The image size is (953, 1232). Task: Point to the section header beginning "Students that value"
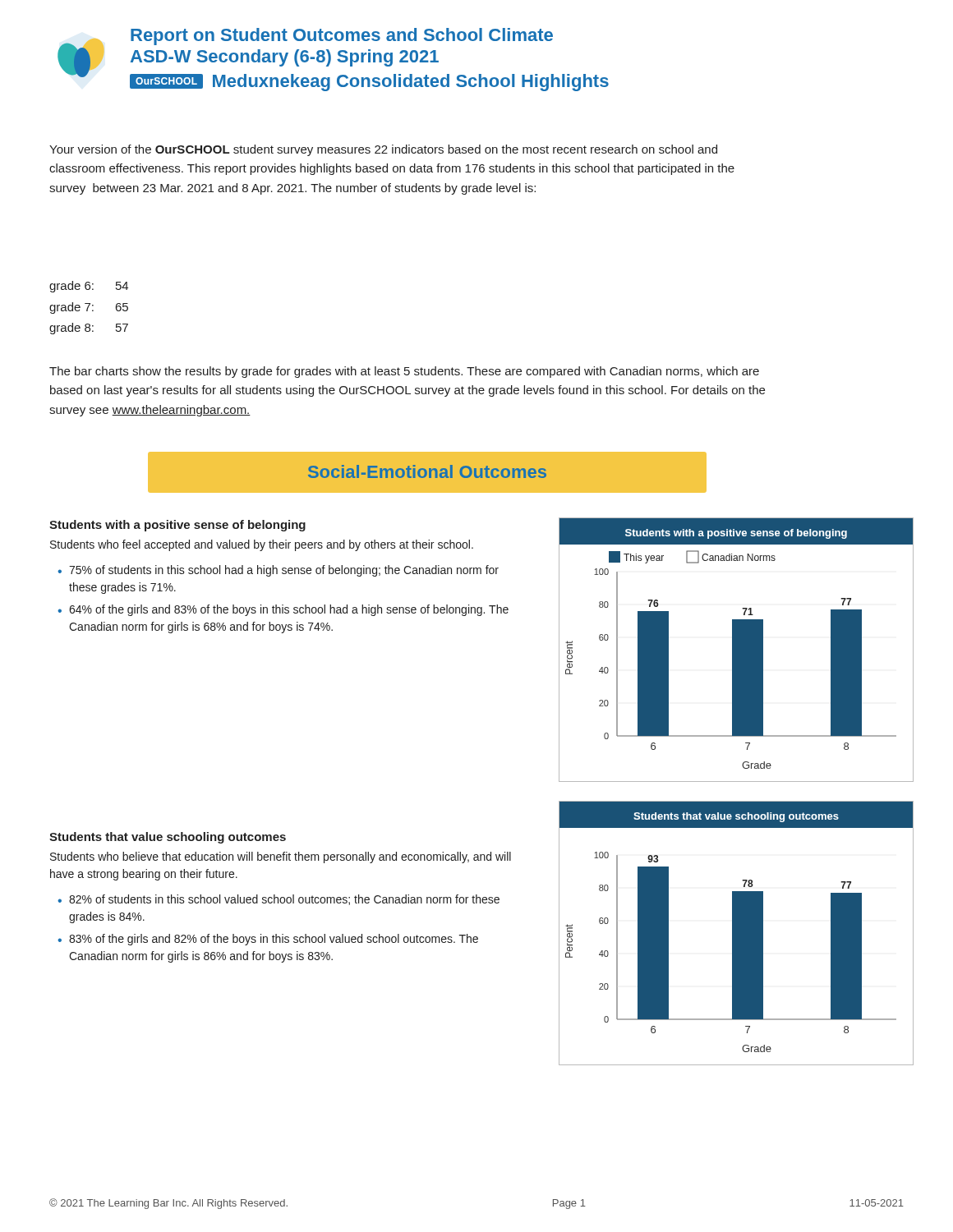click(168, 837)
